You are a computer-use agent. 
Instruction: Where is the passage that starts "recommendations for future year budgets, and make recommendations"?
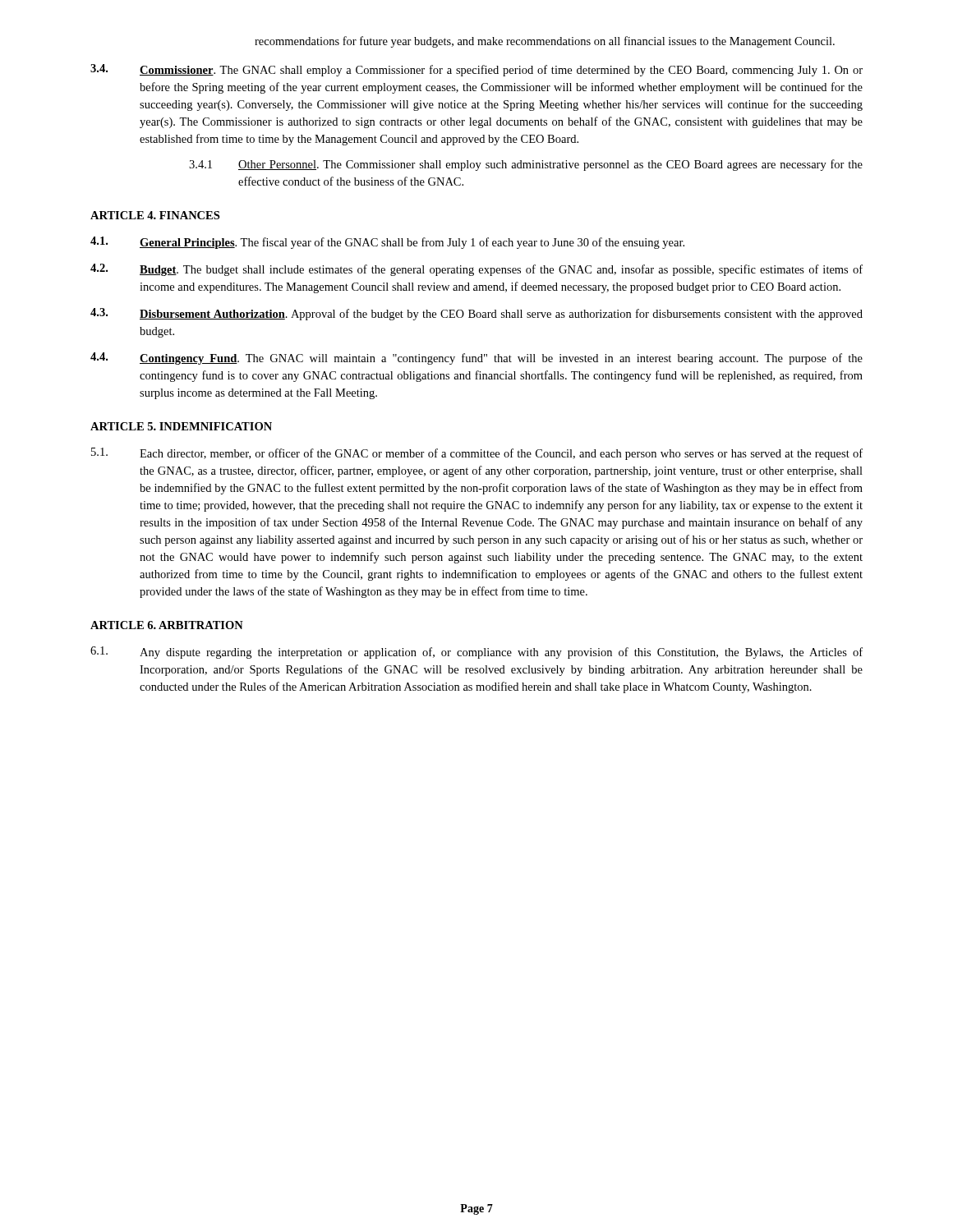pyautogui.click(x=545, y=41)
